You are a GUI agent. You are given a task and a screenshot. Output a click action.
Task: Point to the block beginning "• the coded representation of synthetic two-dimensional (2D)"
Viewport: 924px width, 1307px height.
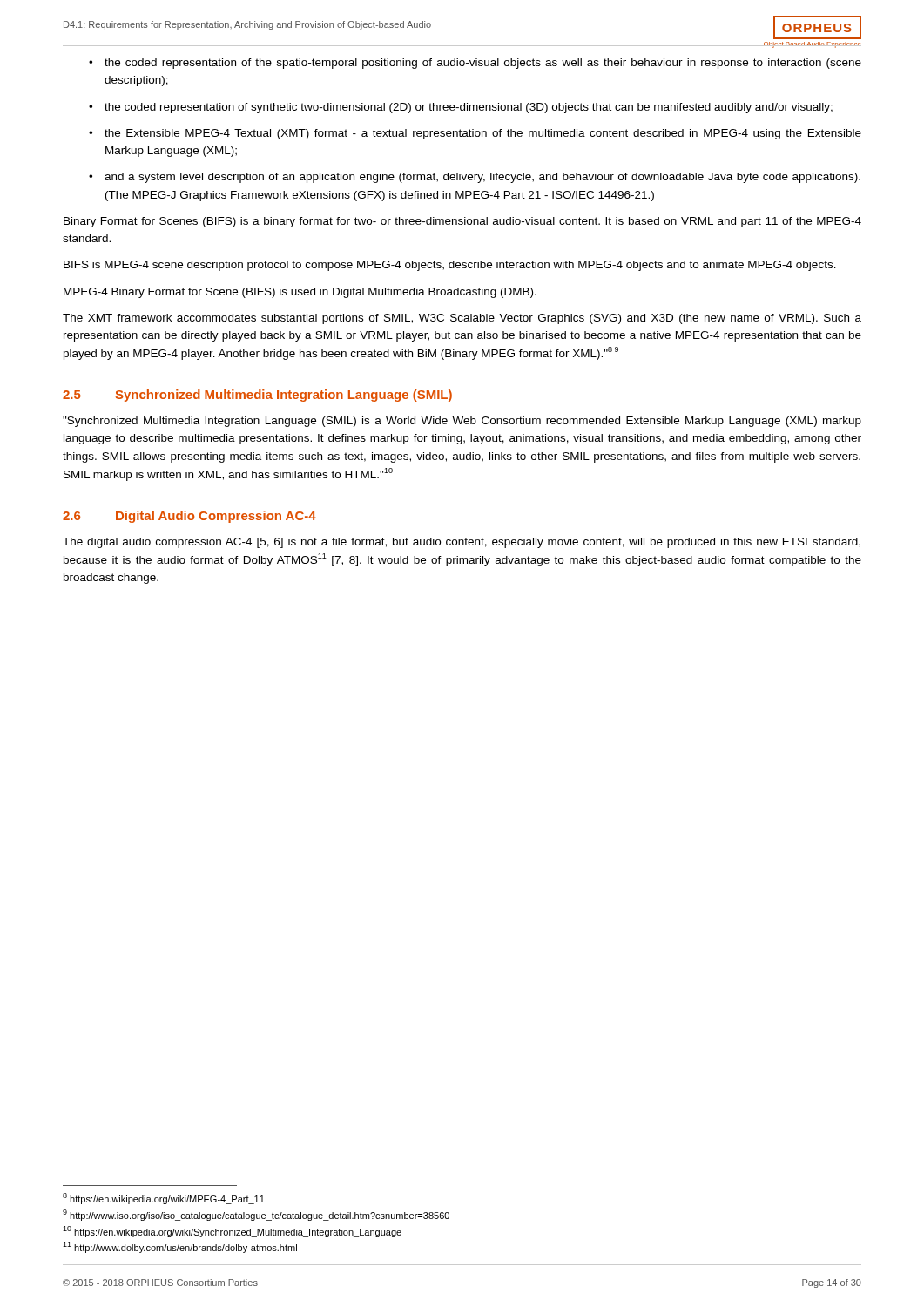(461, 107)
